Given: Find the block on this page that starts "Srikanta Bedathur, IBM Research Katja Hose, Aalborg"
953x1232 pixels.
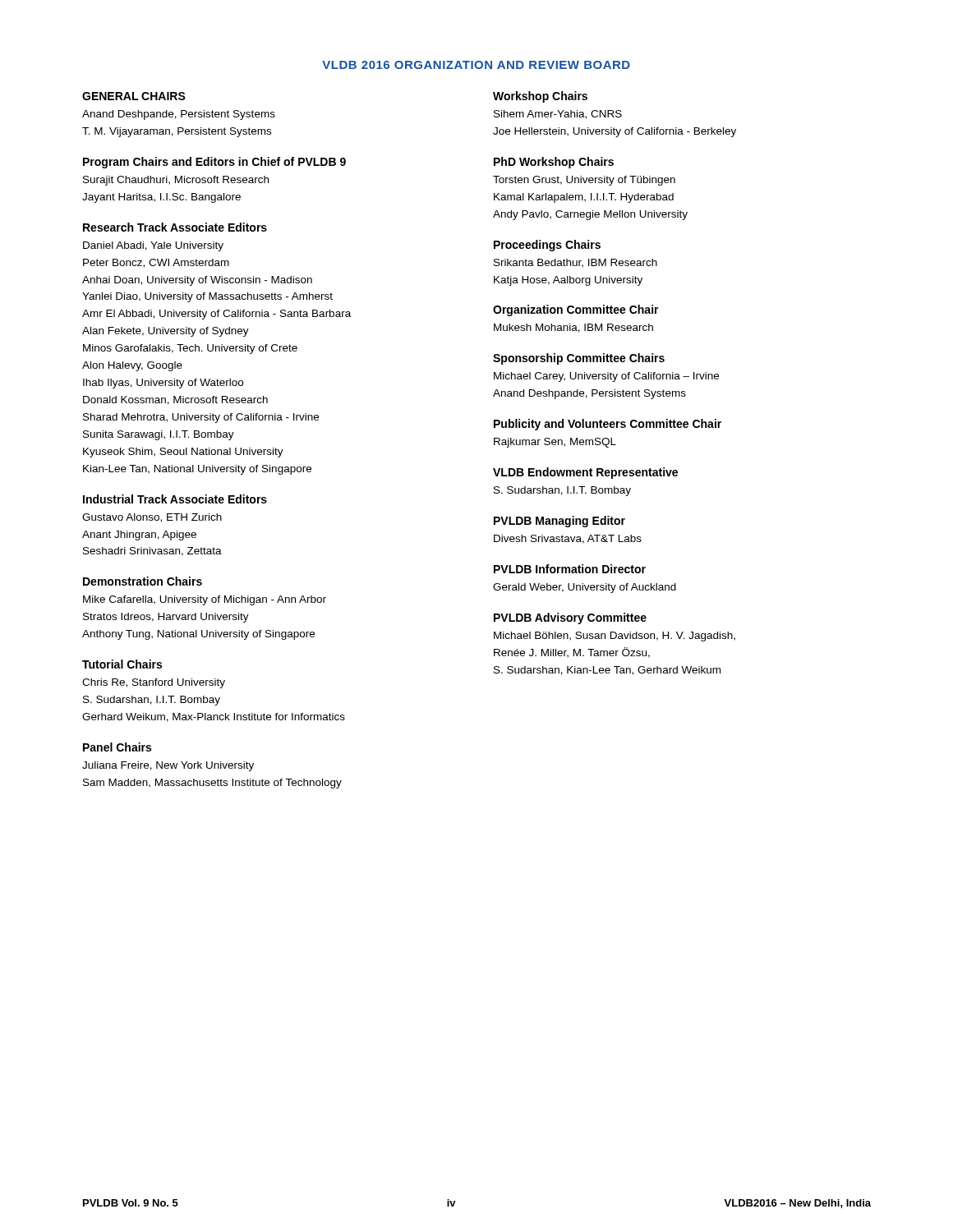Looking at the screenshot, I should [575, 271].
